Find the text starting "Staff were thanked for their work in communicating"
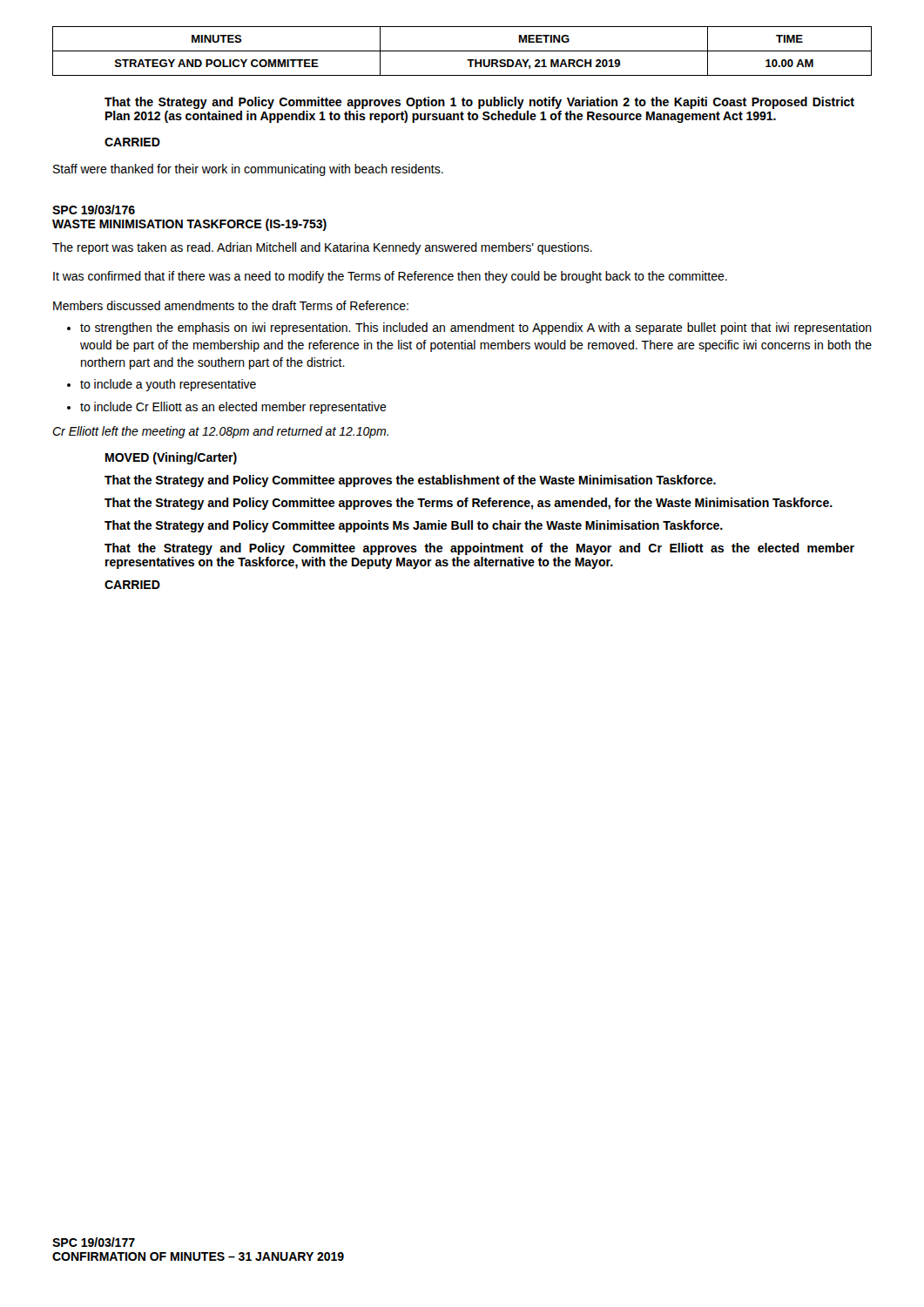924x1307 pixels. (x=248, y=169)
